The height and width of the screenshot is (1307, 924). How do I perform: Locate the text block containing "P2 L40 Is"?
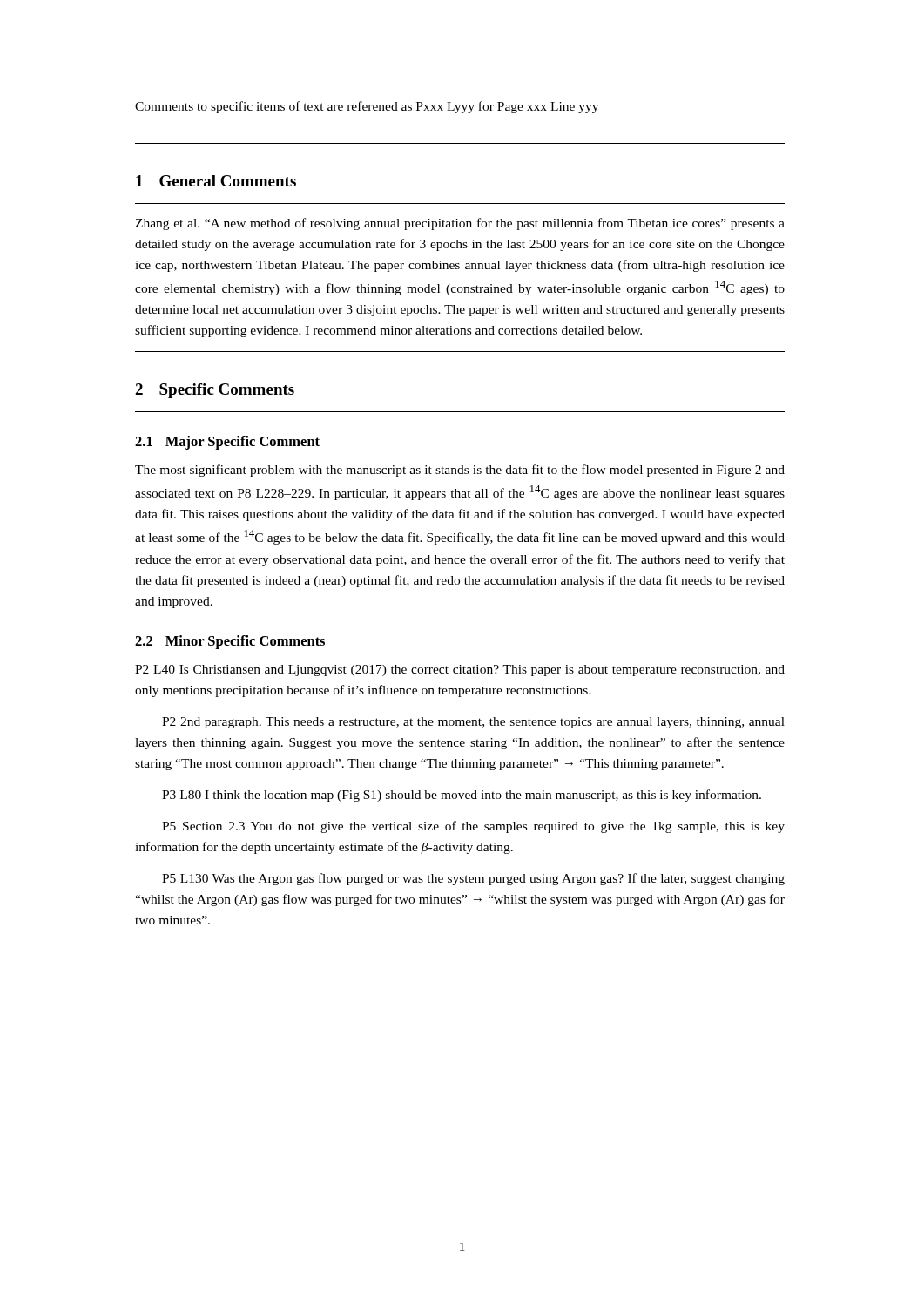click(460, 794)
